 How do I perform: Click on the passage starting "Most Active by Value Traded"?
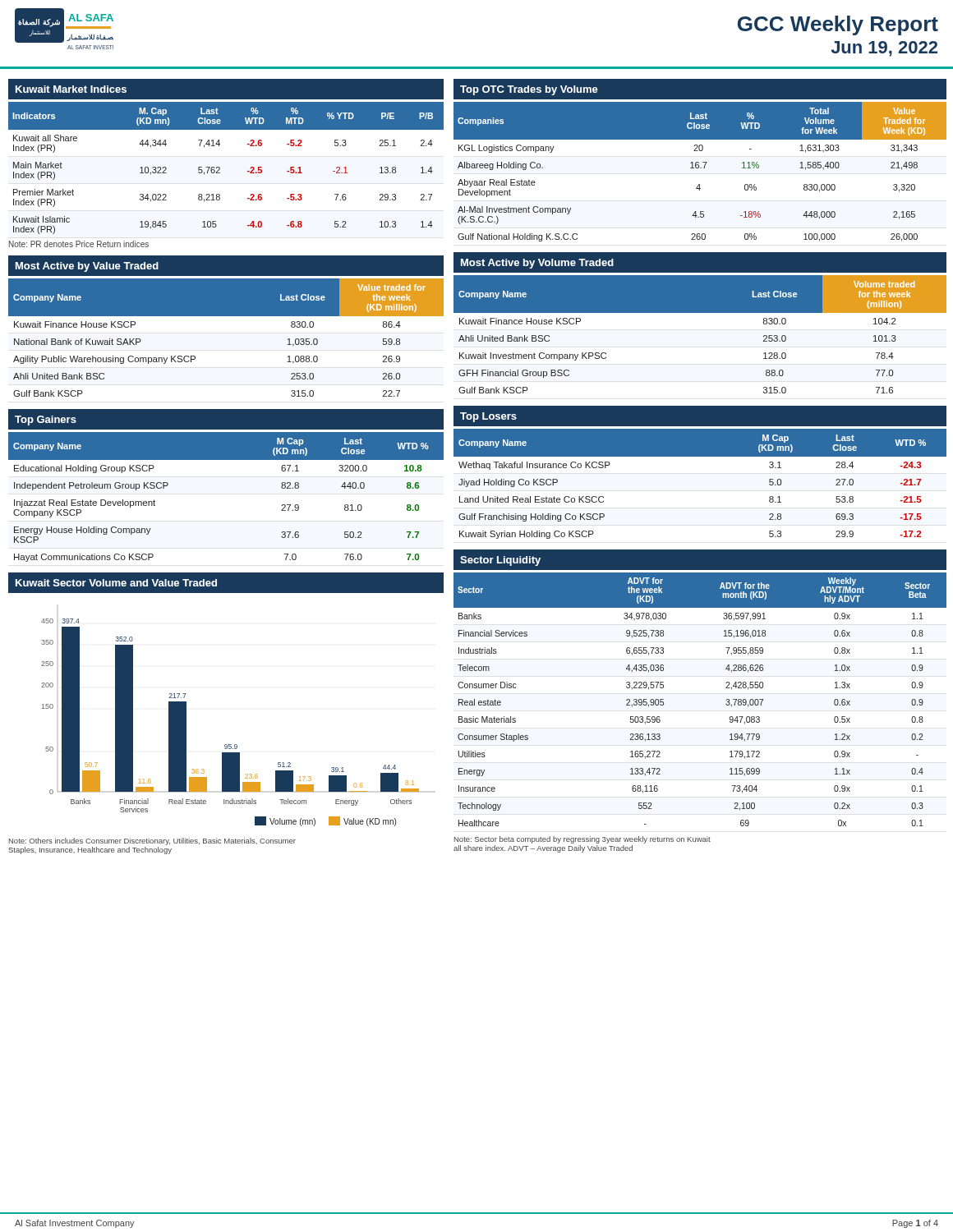pos(87,266)
